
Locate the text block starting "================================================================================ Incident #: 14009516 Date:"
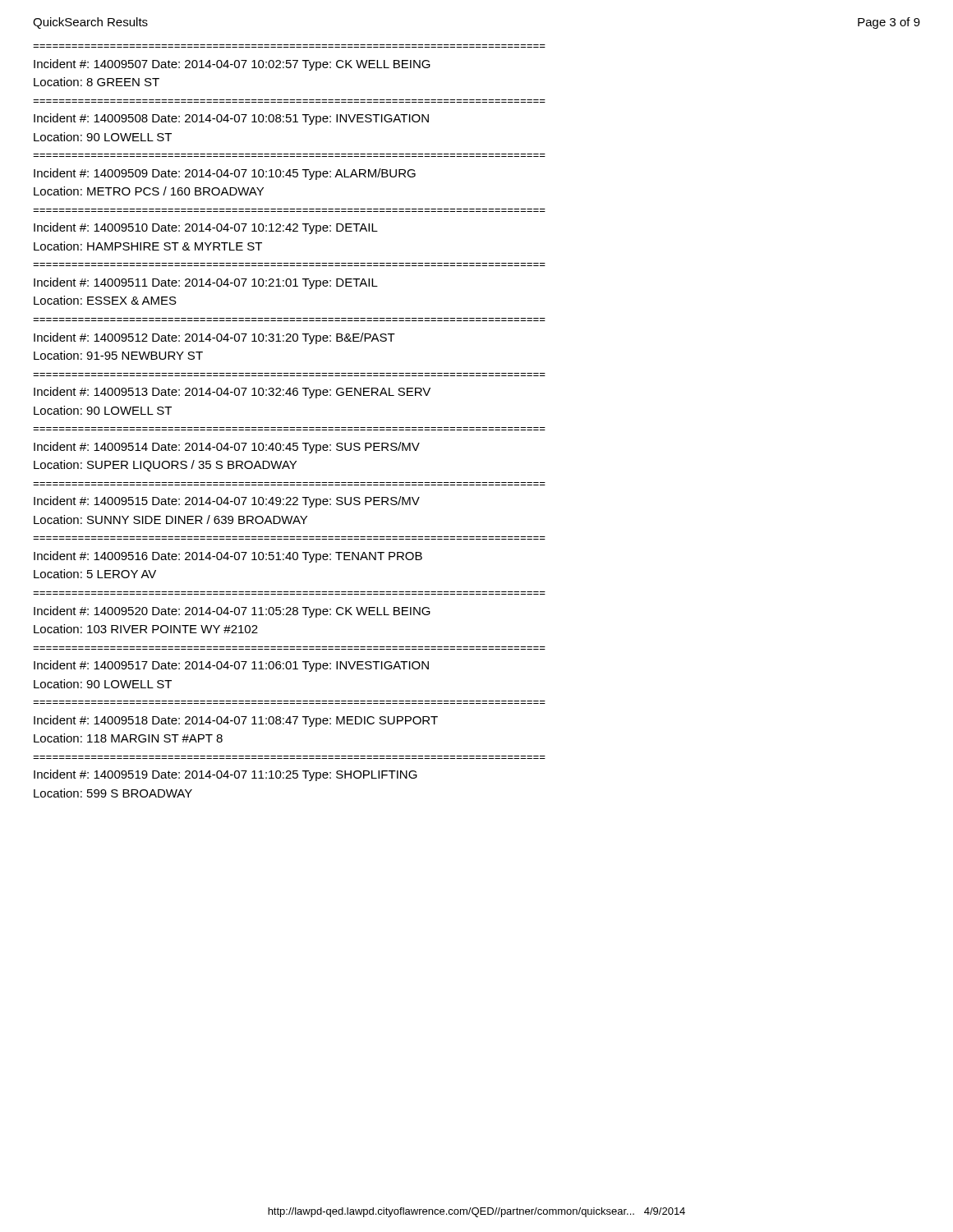228,557
